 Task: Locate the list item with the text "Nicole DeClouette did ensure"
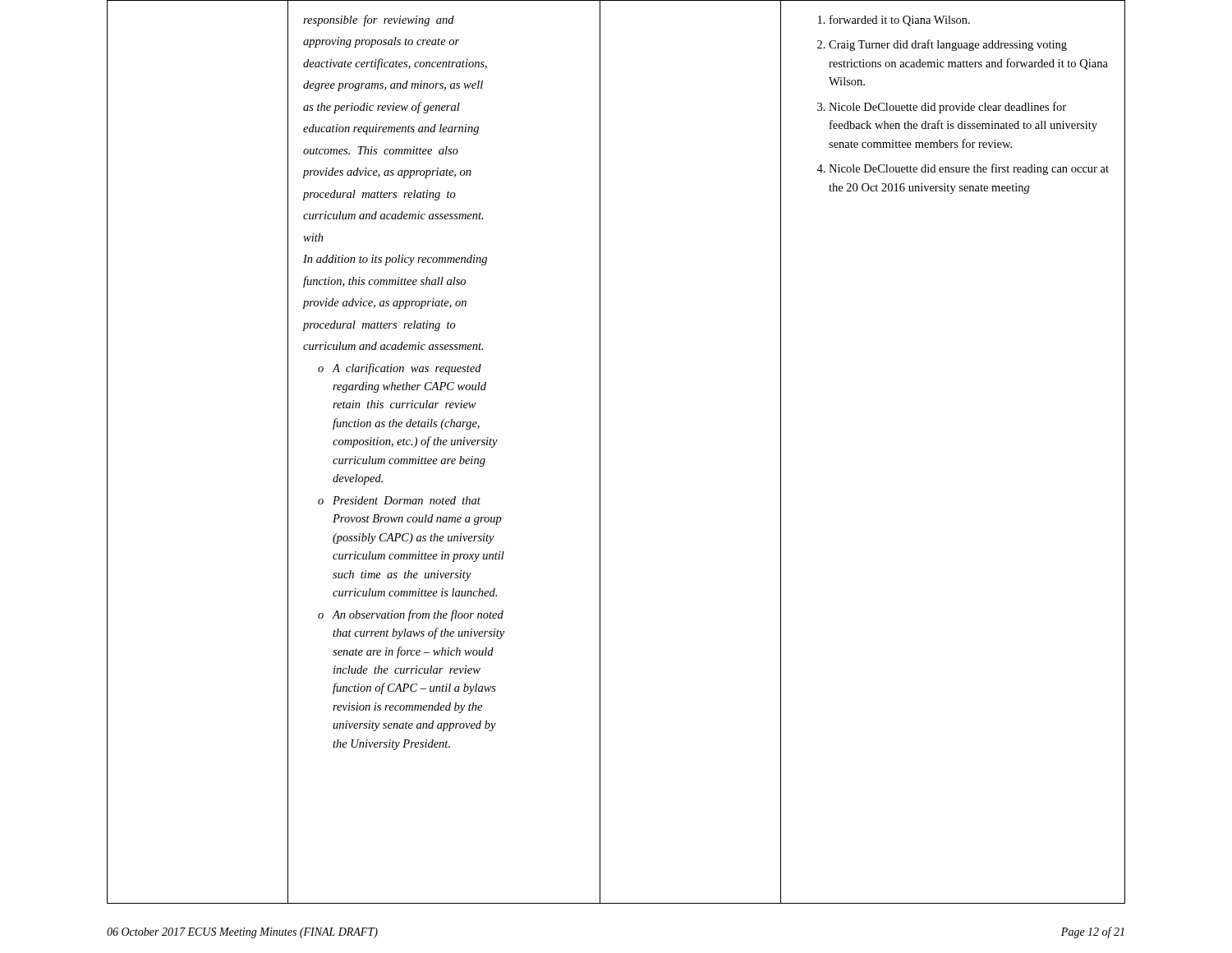(x=969, y=178)
